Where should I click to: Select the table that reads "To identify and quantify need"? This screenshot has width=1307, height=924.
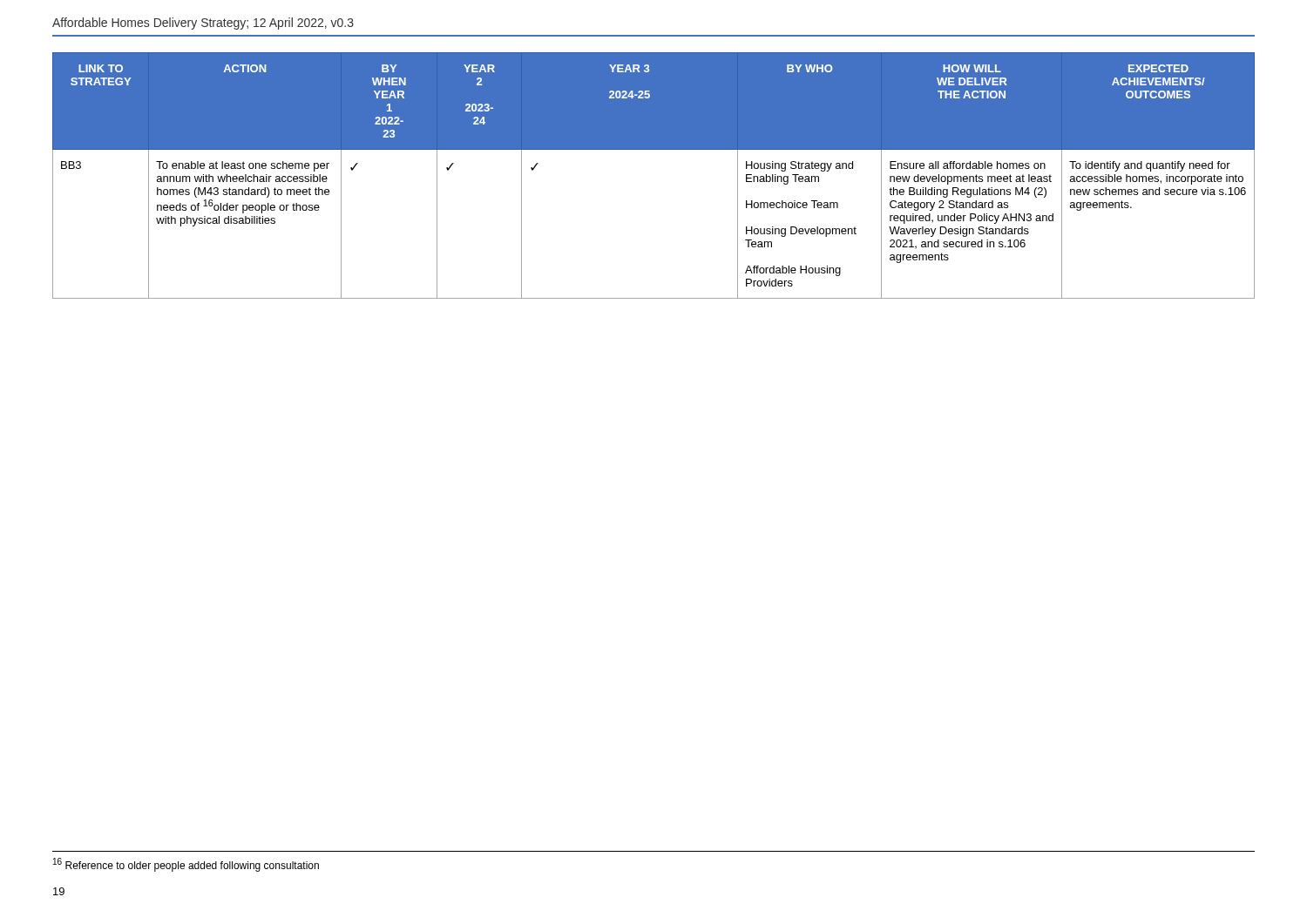[x=654, y=176]
